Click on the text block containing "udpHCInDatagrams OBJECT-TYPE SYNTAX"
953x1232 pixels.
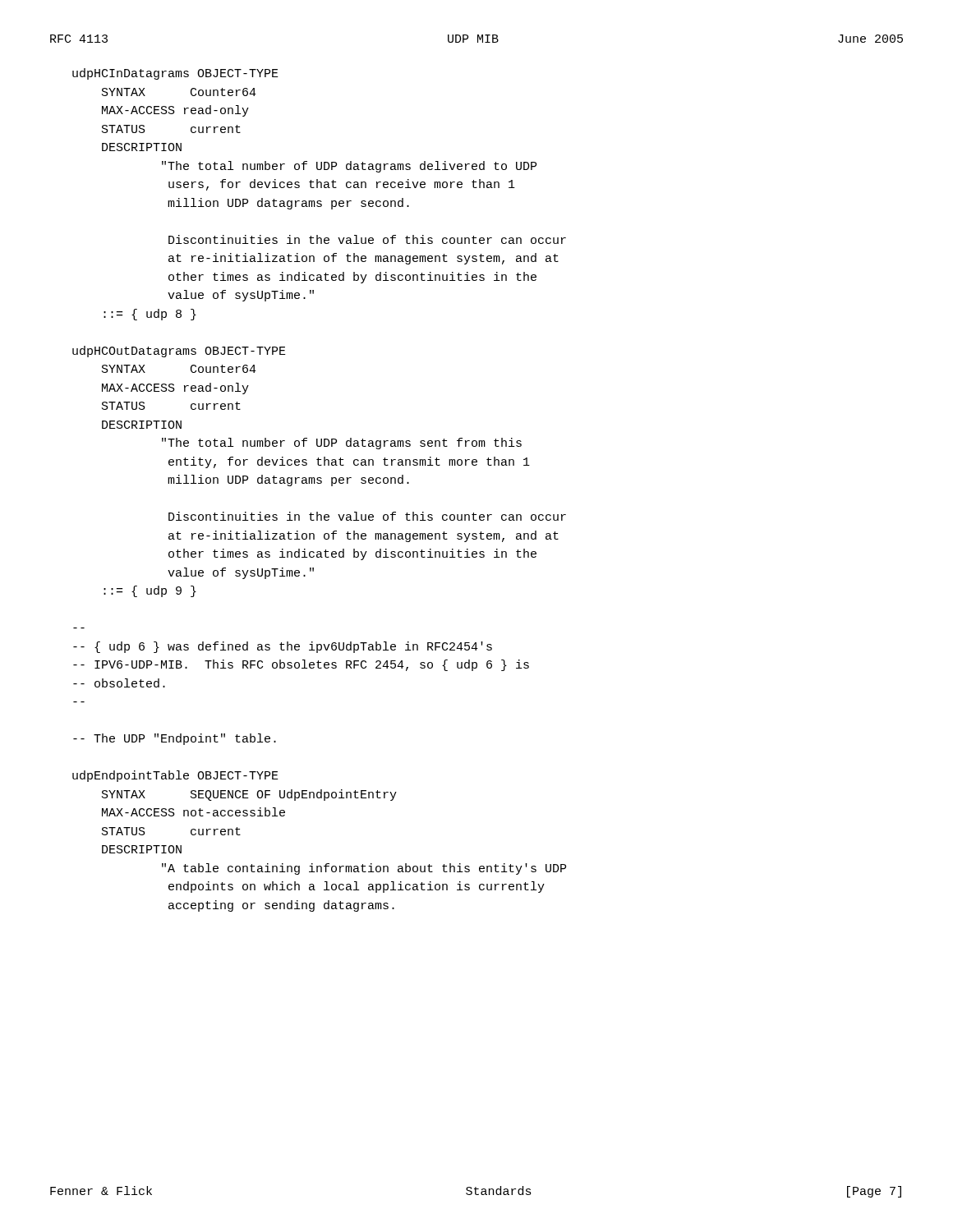308,490
